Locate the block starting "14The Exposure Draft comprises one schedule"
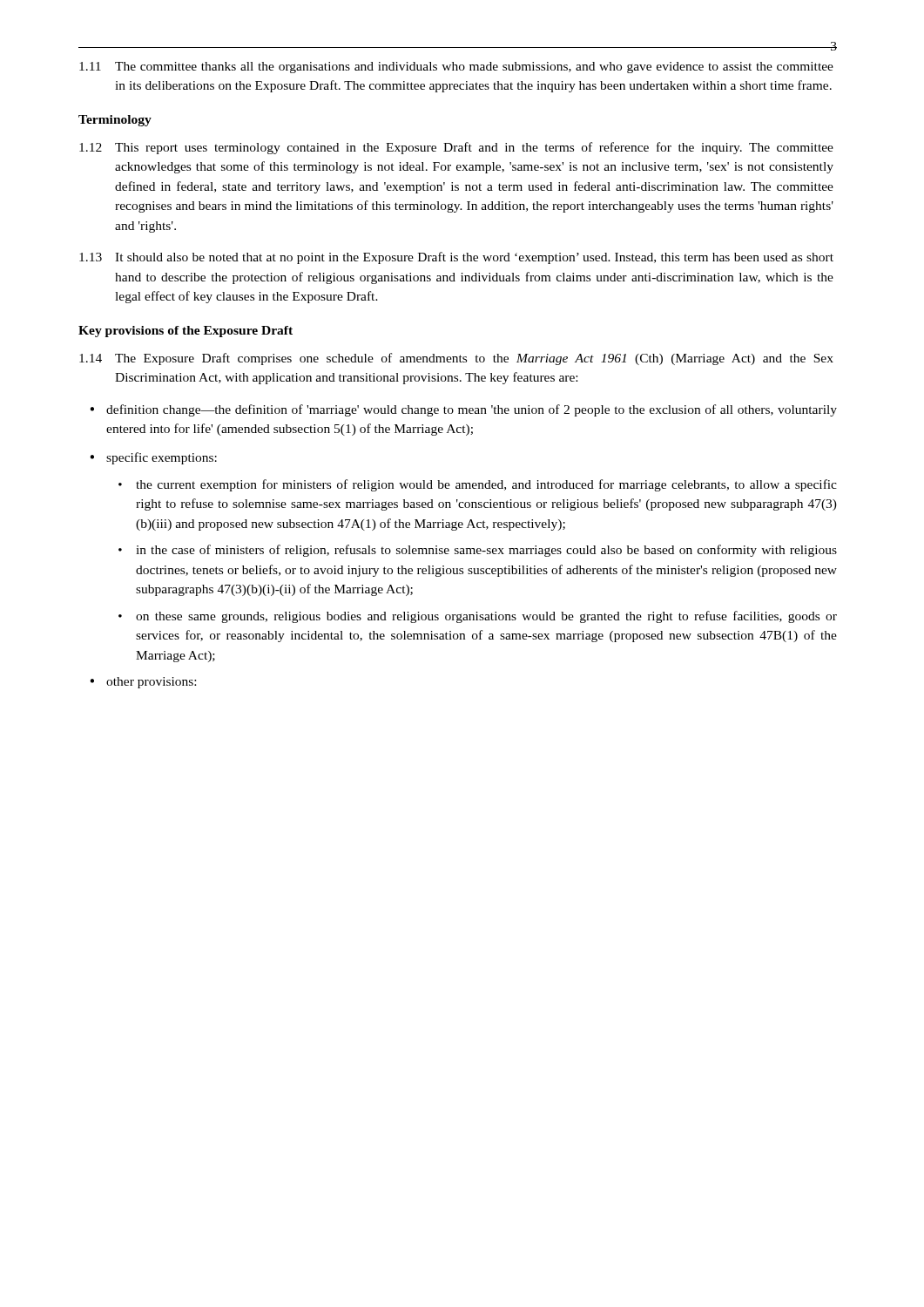Viewport: 924px width, 1307px height. 456,368
